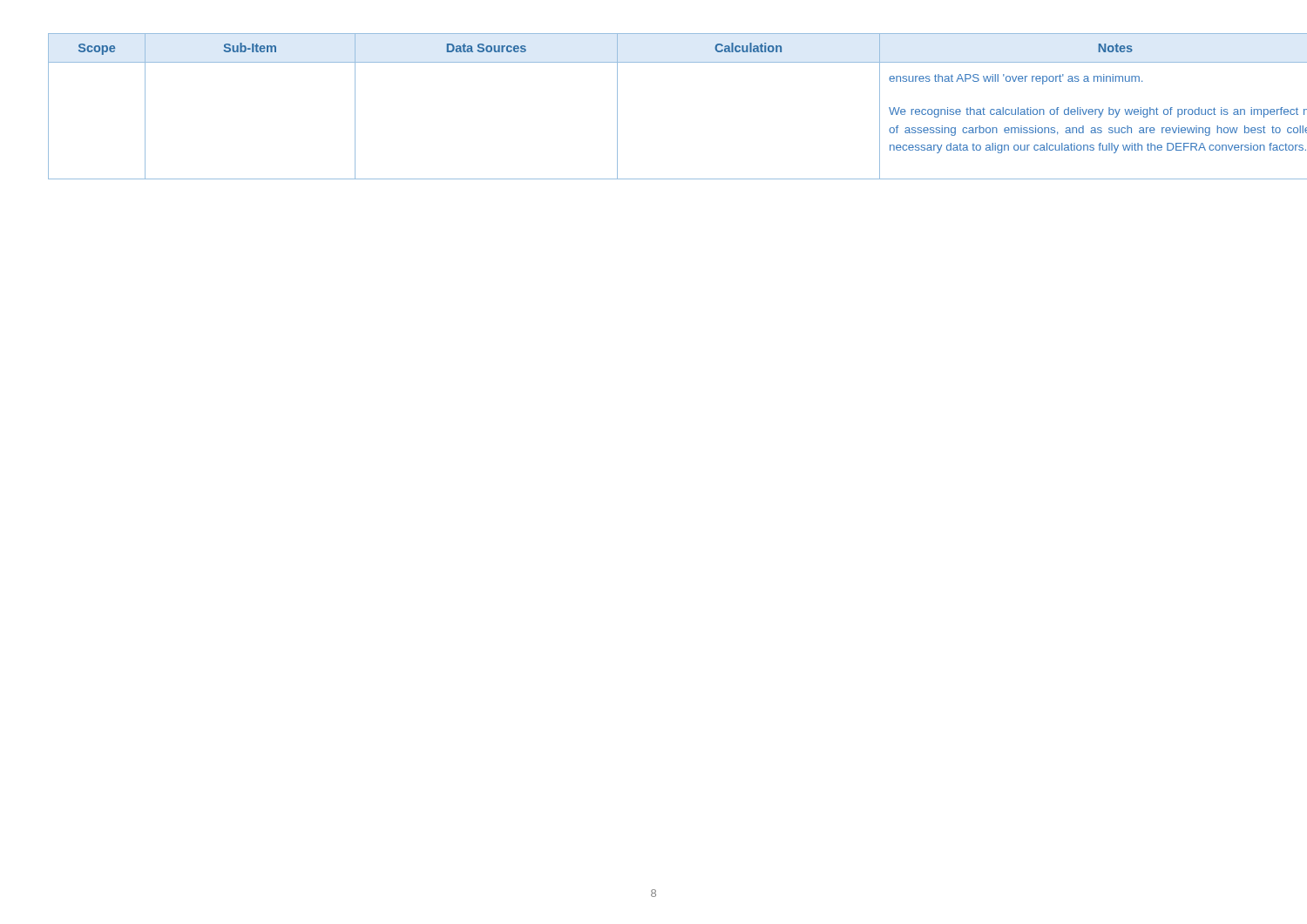
Task: Find the table that mentions "Data Sources"
Action: (x=654, y=106)
